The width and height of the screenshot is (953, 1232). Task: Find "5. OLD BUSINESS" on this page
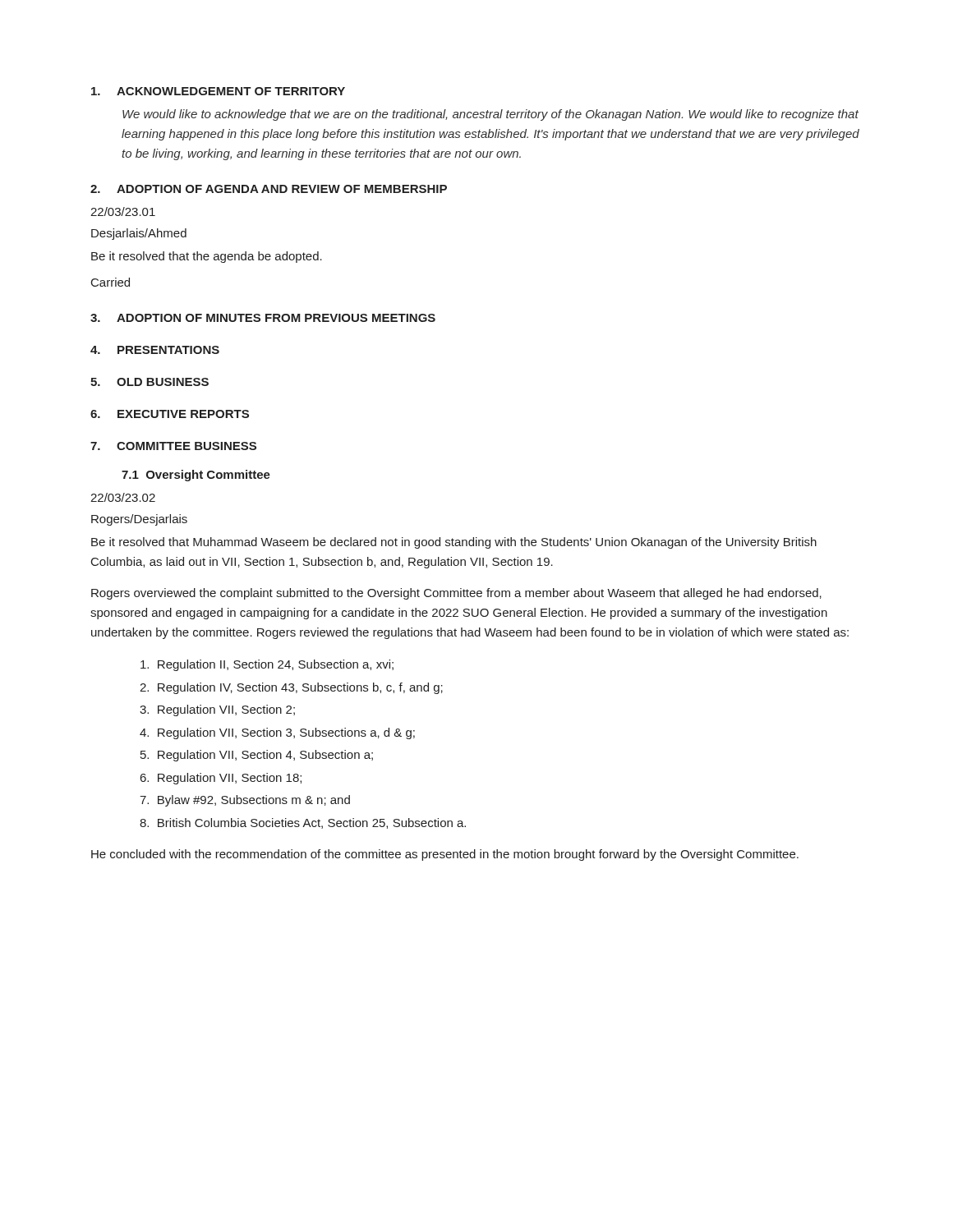coord(150,381)
